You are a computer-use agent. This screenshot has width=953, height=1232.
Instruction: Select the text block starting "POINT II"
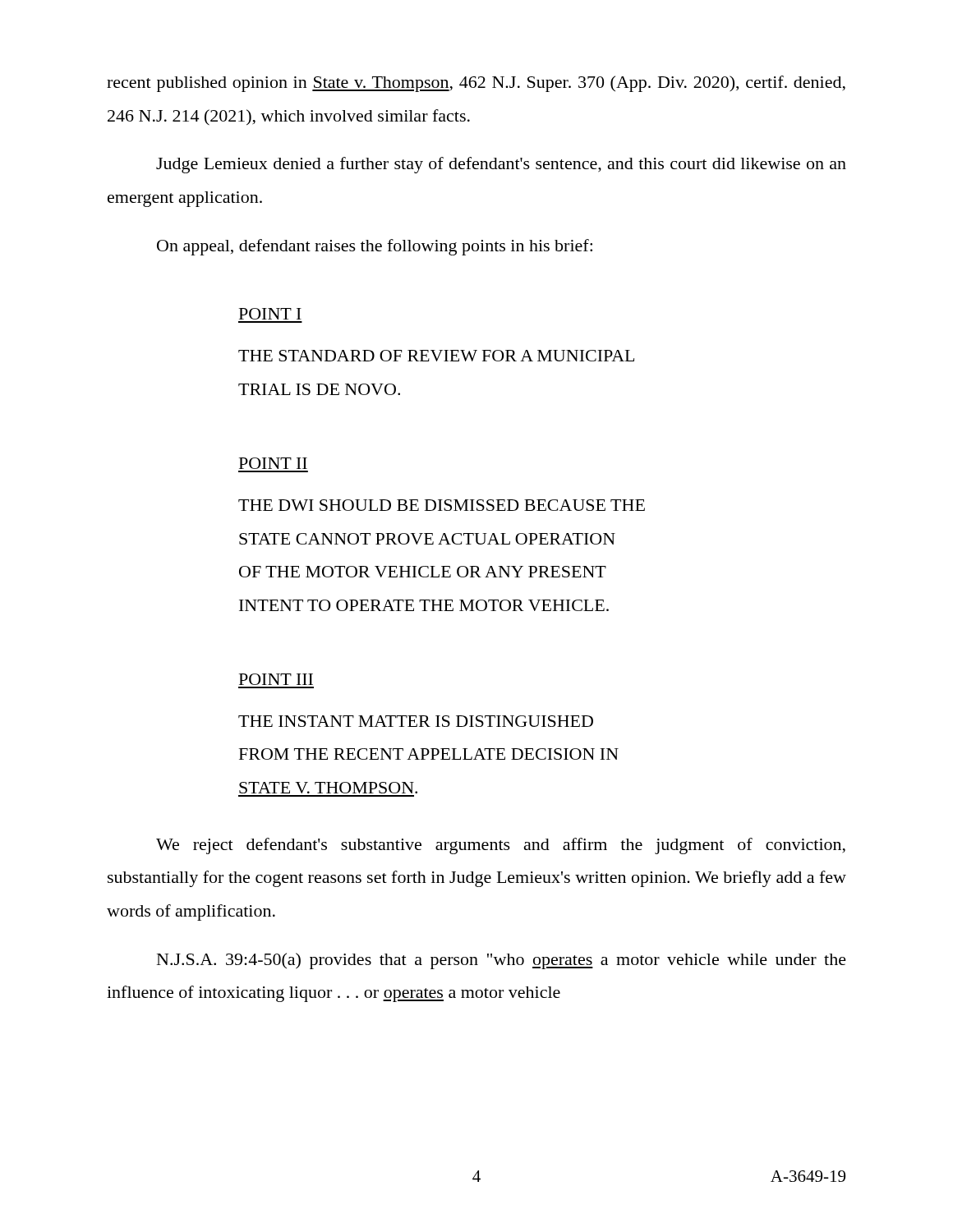point(273,463)
